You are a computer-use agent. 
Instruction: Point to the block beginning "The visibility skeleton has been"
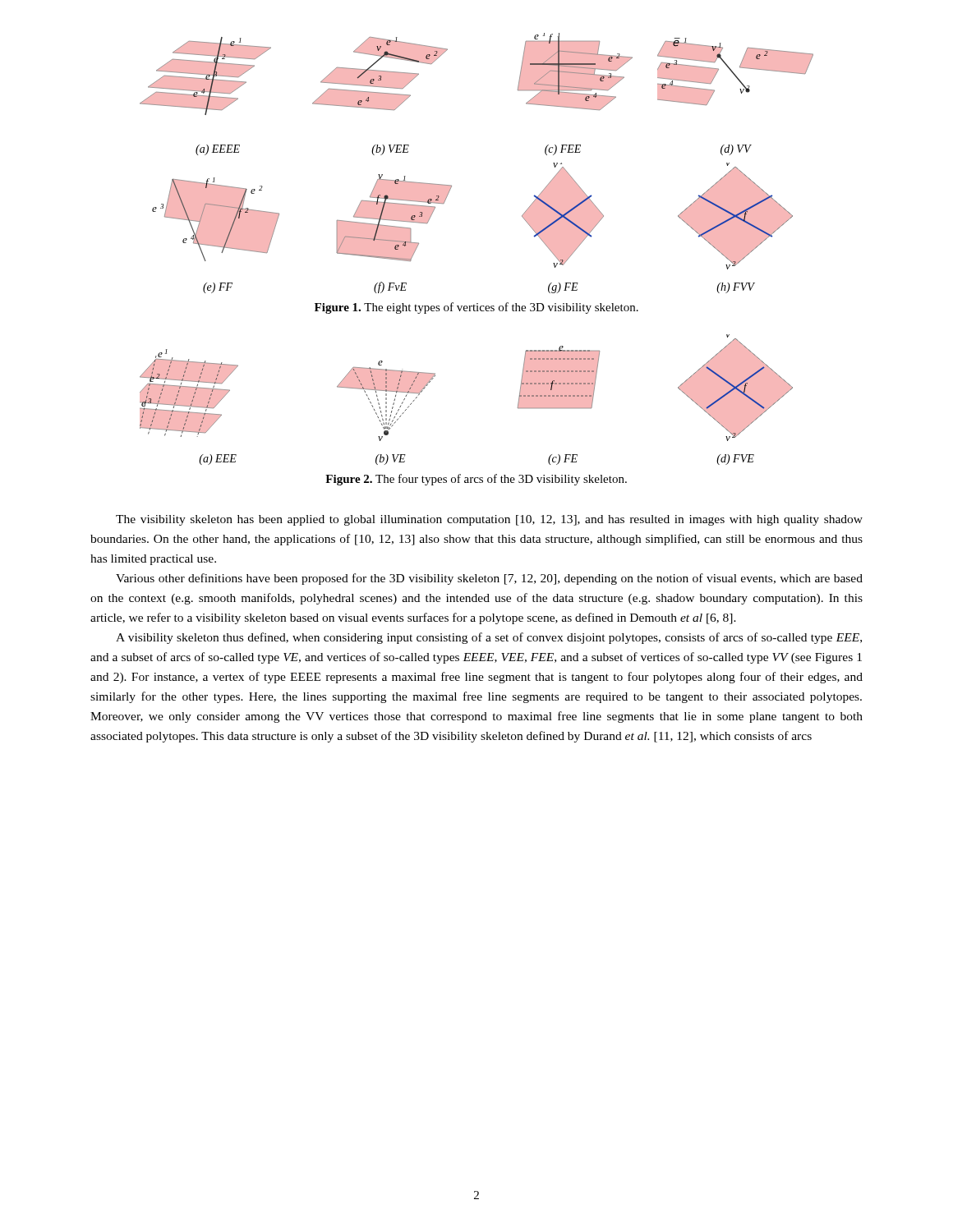click(476, 628)
